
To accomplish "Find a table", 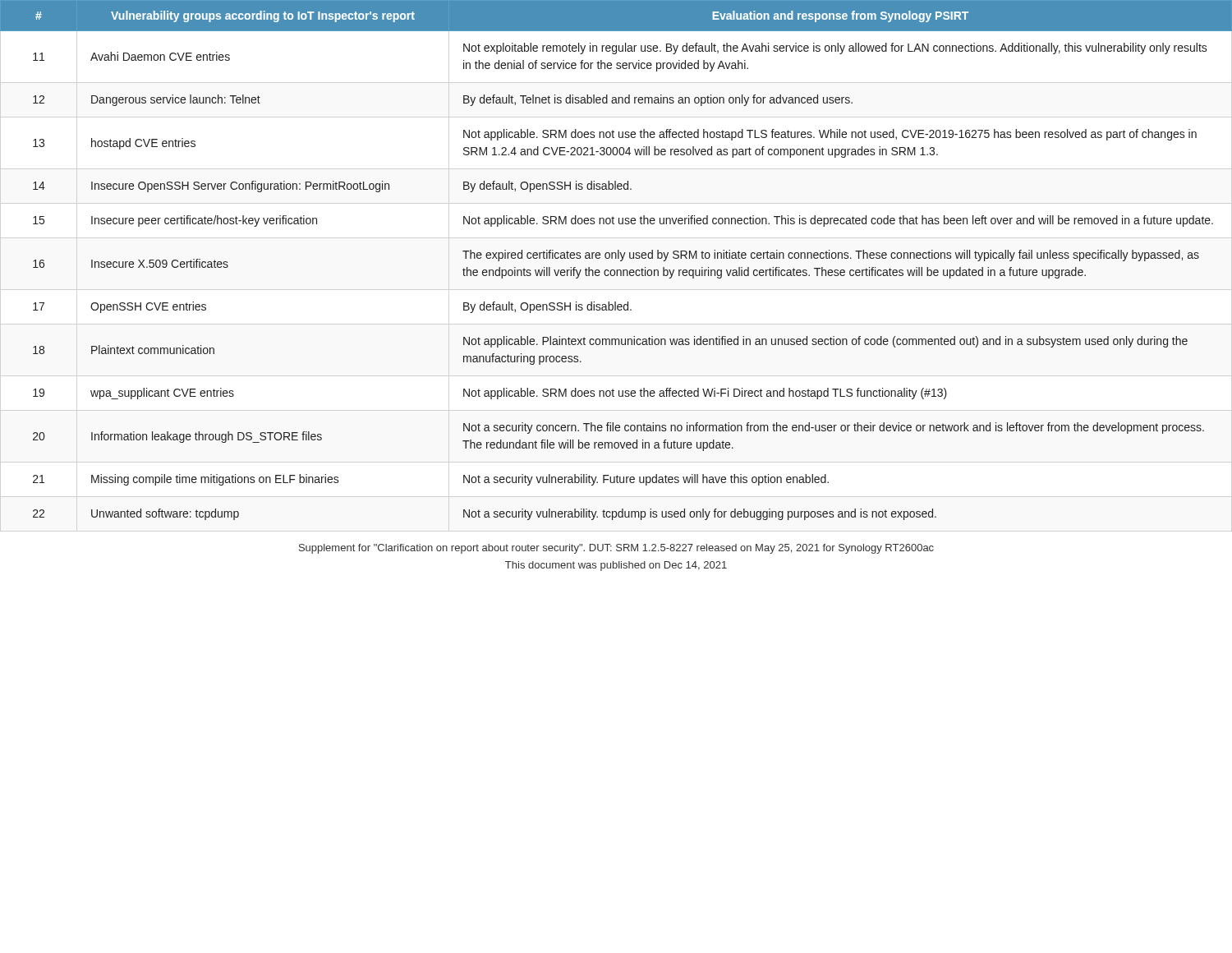I will pos(616,266).
